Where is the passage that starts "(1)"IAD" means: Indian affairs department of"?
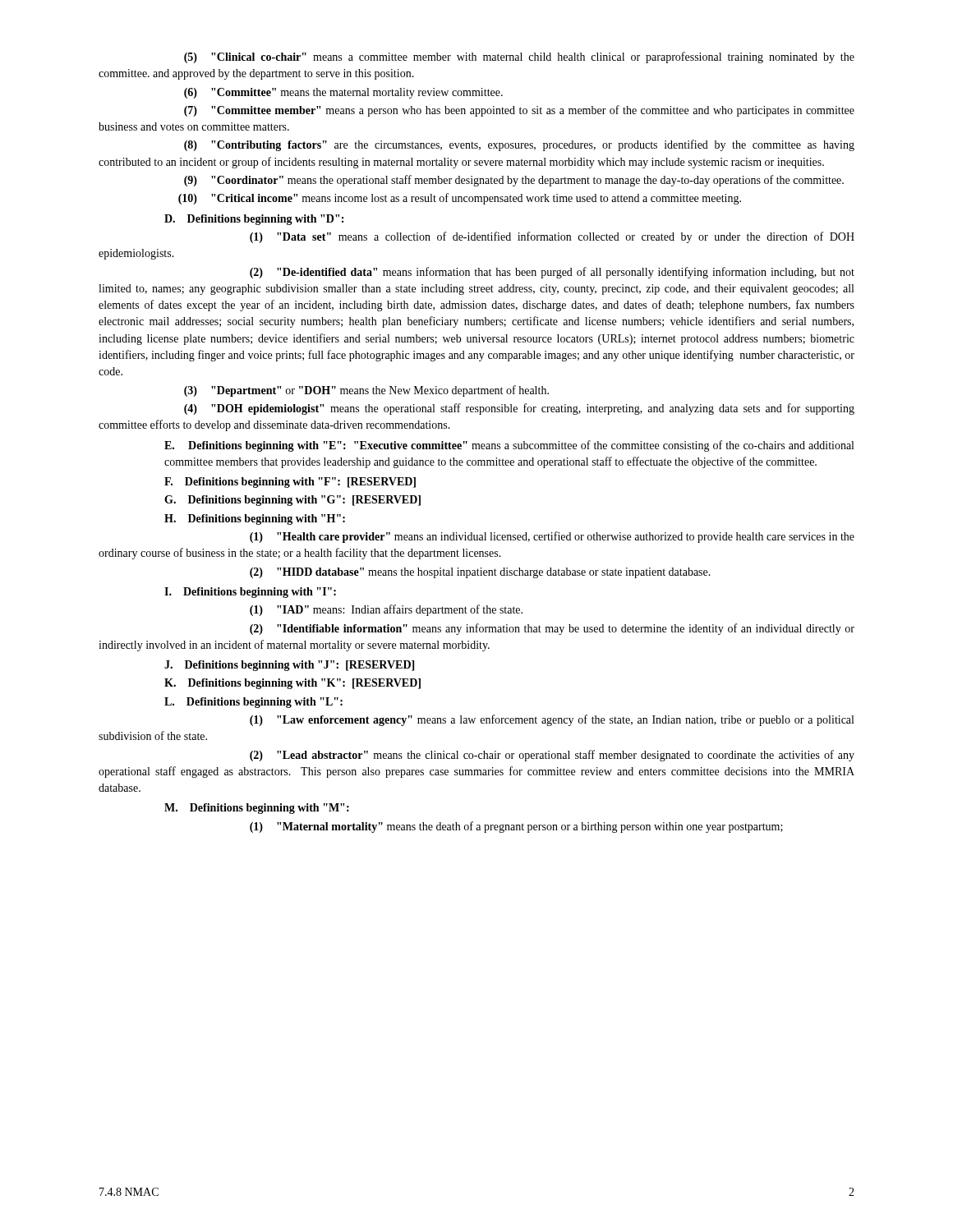This screenshot has height=1232, width=953. [x=311, y=611]
